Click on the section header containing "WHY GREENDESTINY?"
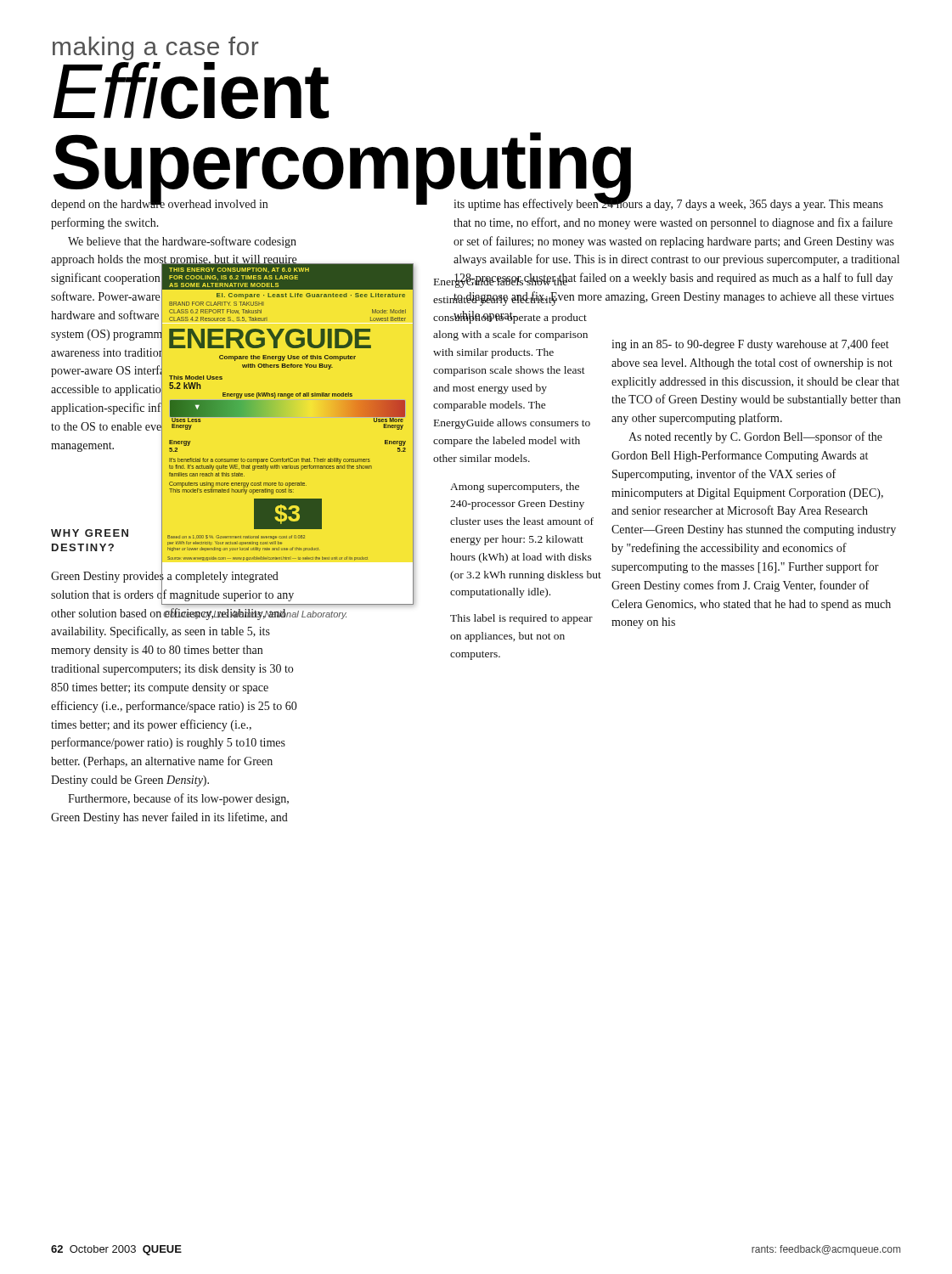Screen dimensions: 1274x952 pos(91,540)
